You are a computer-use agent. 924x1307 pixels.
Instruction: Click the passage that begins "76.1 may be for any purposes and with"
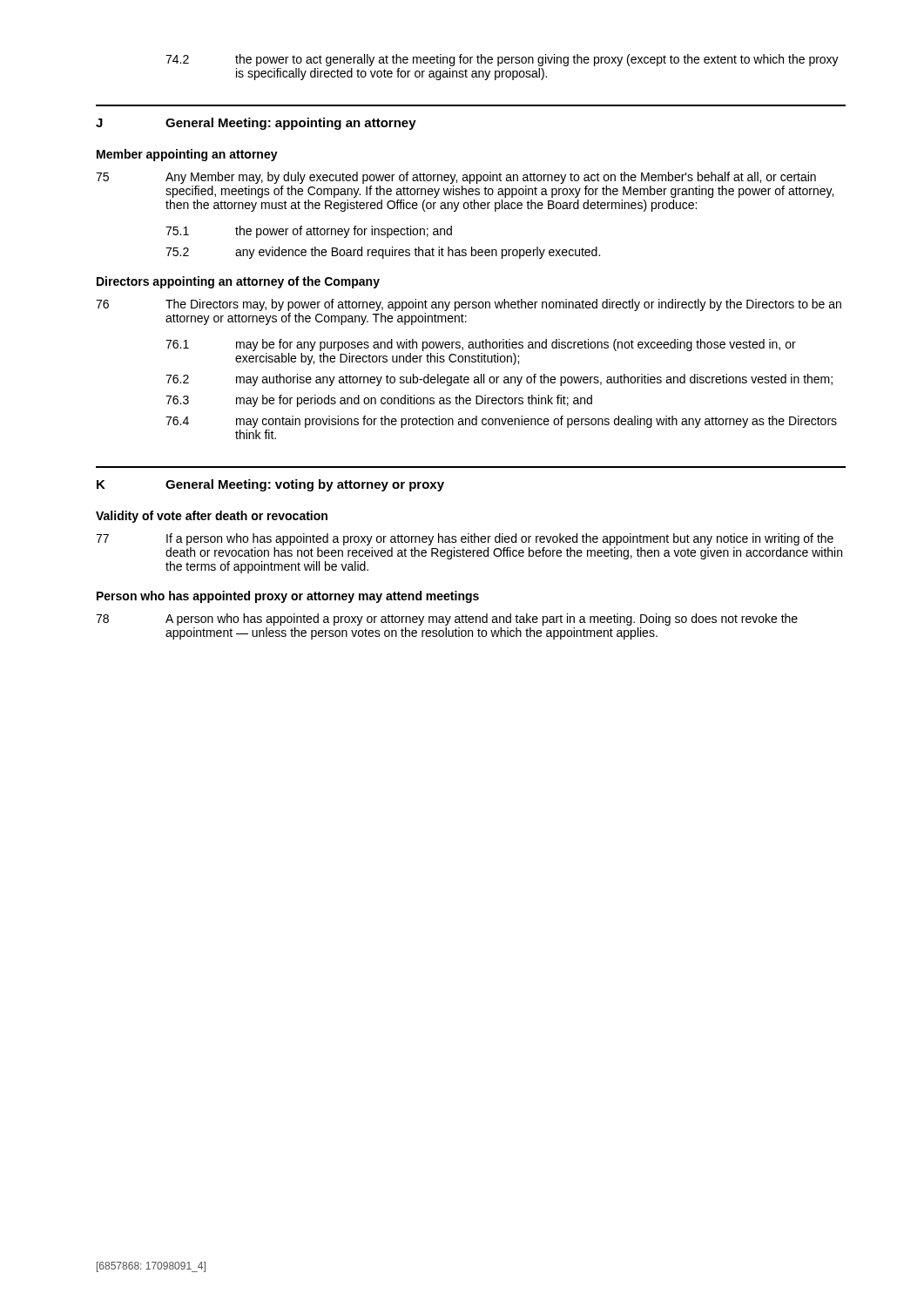pyautogui.click(x=506, y=351)
